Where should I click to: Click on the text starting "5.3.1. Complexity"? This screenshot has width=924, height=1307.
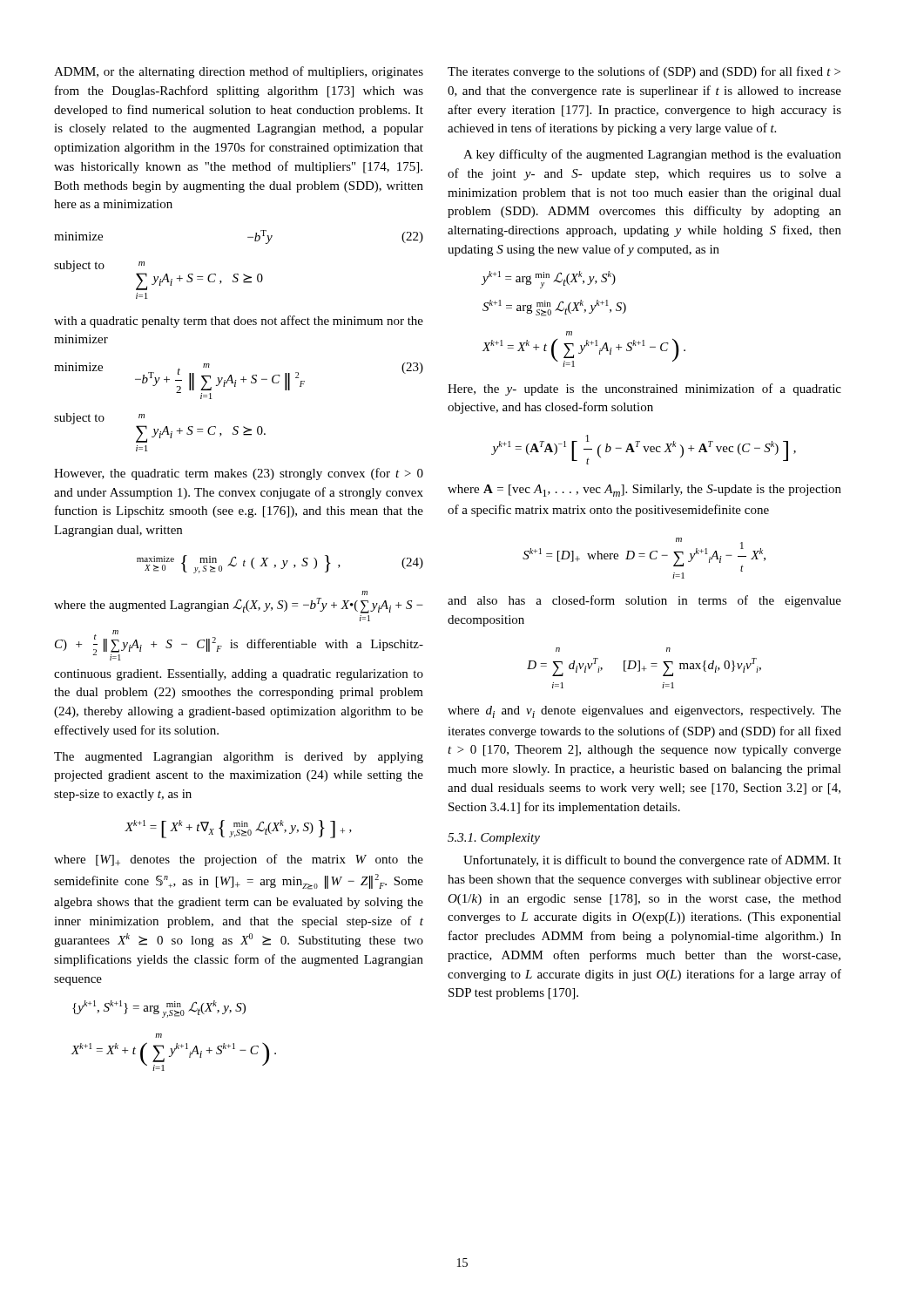point(494,839)
